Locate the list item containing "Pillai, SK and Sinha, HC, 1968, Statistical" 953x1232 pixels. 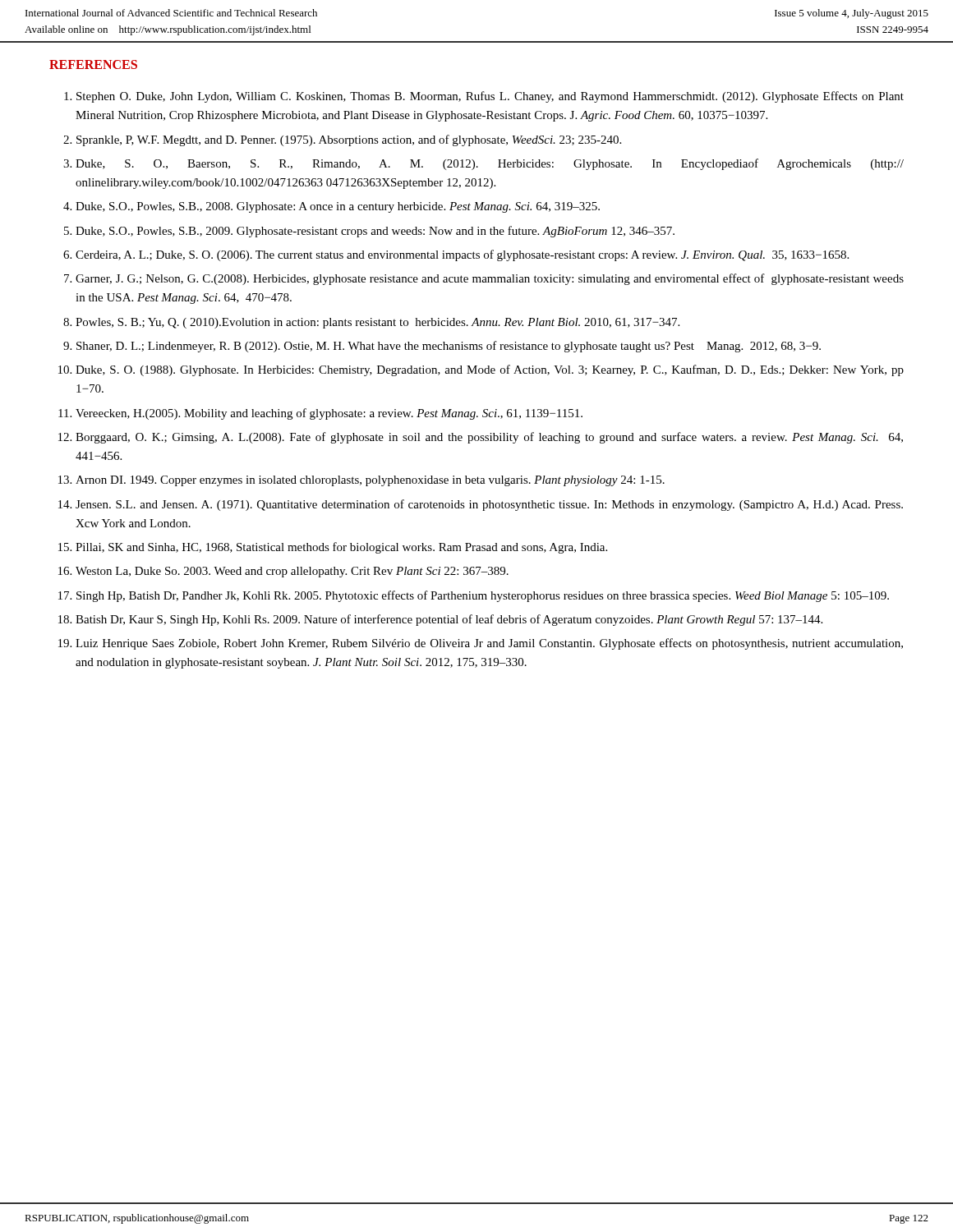[342, 547]
